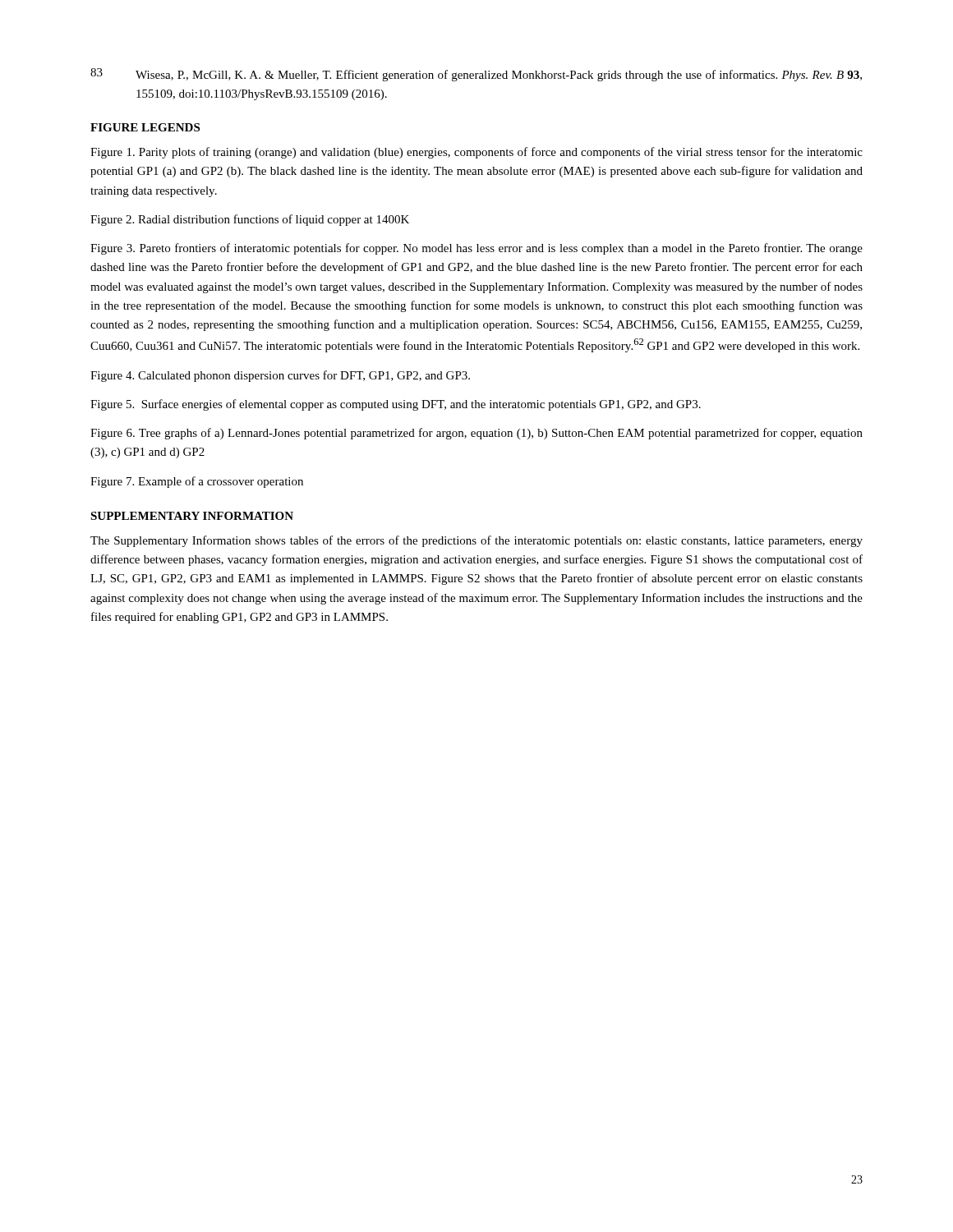Image resolution: width=953 pixels, height=1232 pixels.
Task: Find the block on this page that starts "The Supplementary Information"
Action: pyautogui.click(x=476, y=578)
